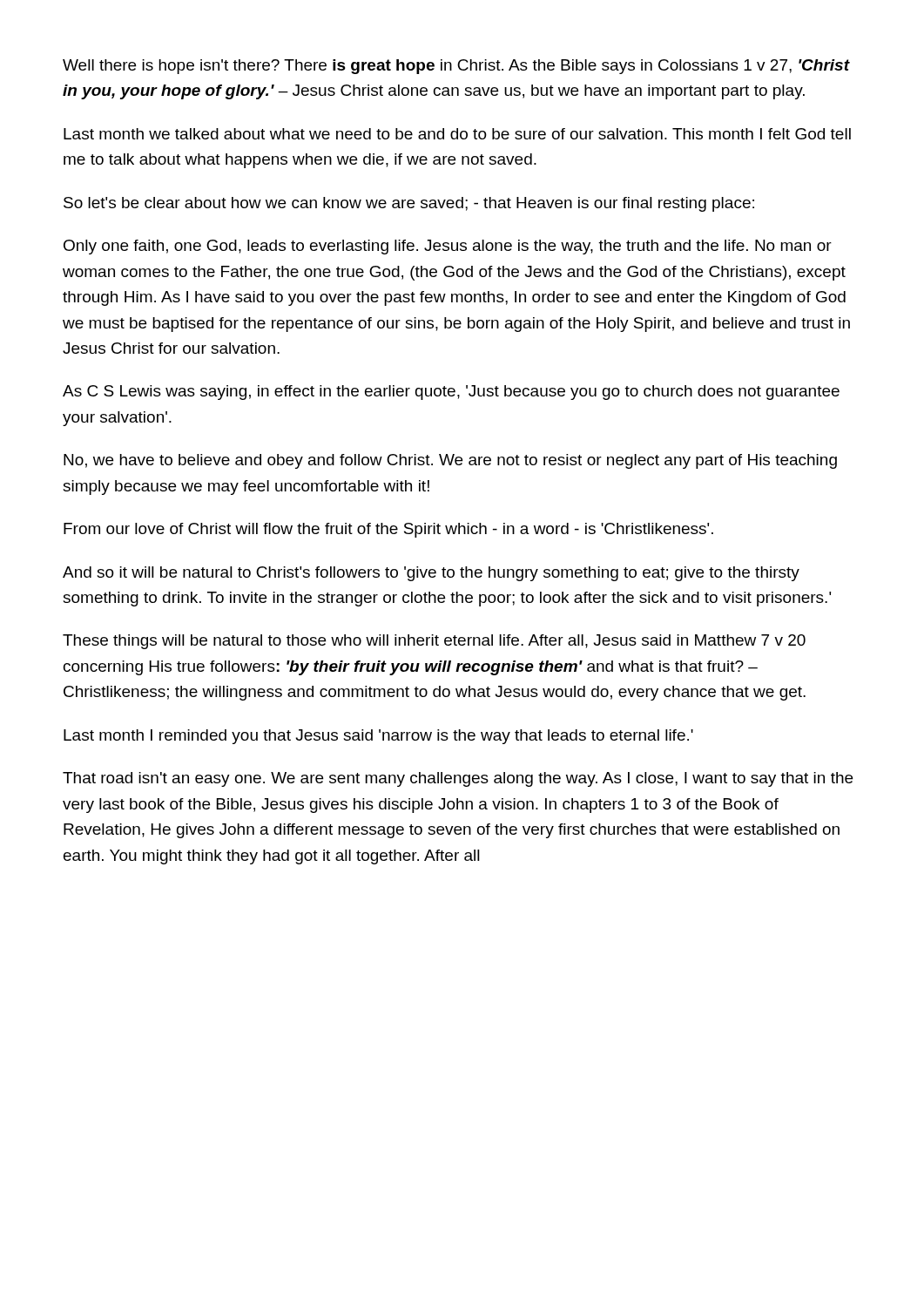924x1307 pixels.
Task: Point to the text block starting "These things will be natural to"
Action: (435, 666)
